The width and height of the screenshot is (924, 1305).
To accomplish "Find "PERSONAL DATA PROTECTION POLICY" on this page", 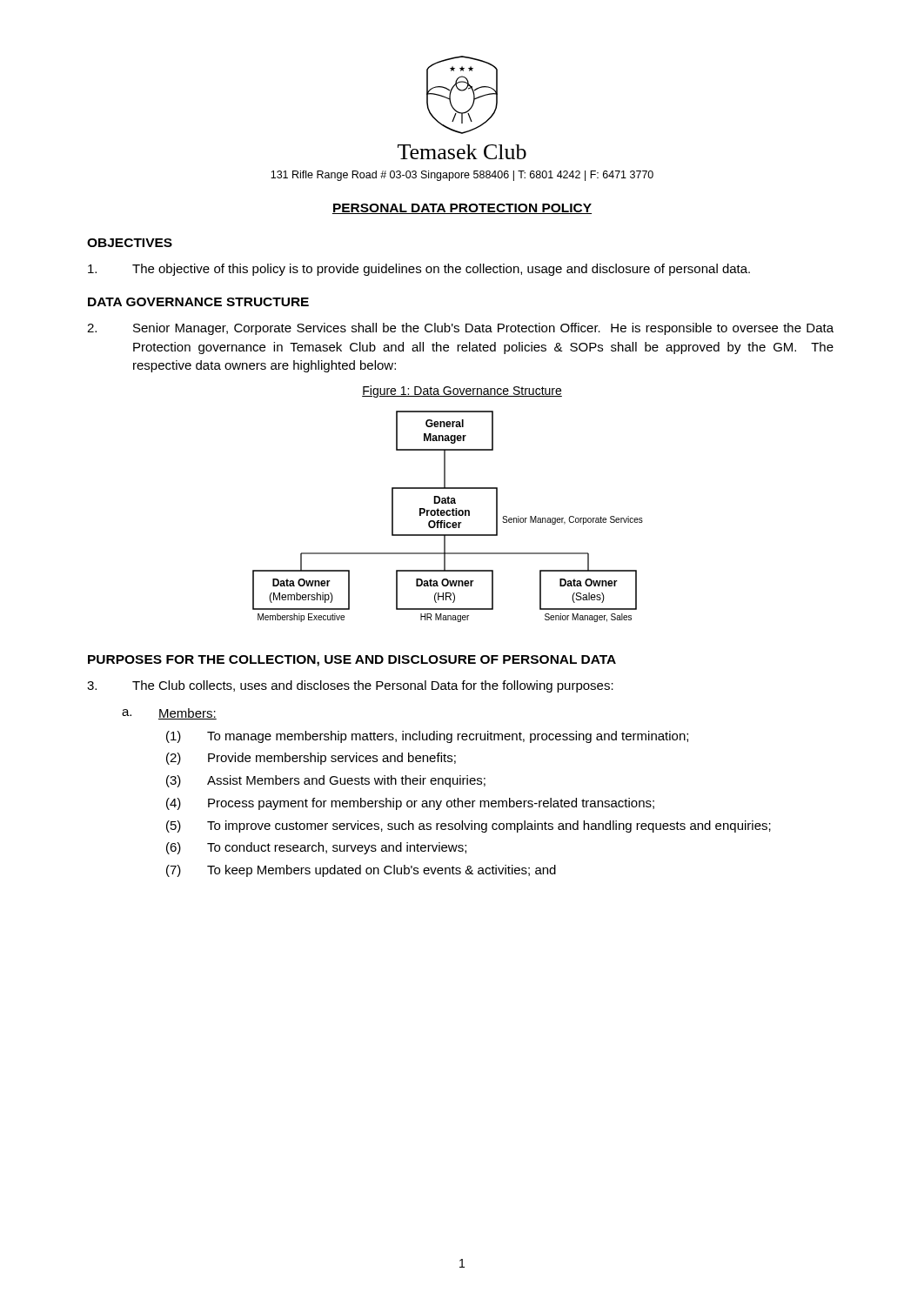I will pyautogui.click(x=462, y=207).
